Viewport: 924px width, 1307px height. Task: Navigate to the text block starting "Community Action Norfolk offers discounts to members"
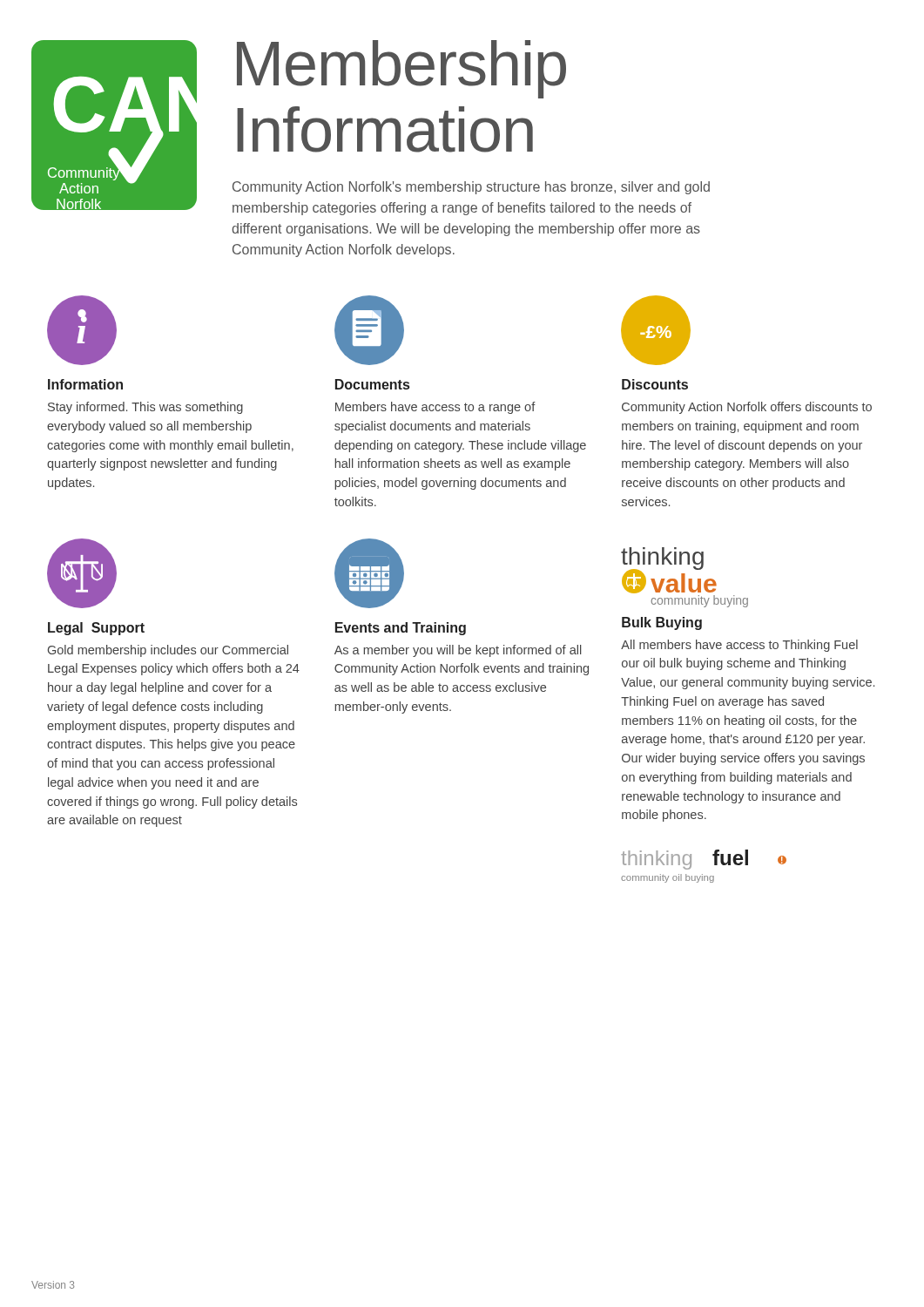(749, 455)
